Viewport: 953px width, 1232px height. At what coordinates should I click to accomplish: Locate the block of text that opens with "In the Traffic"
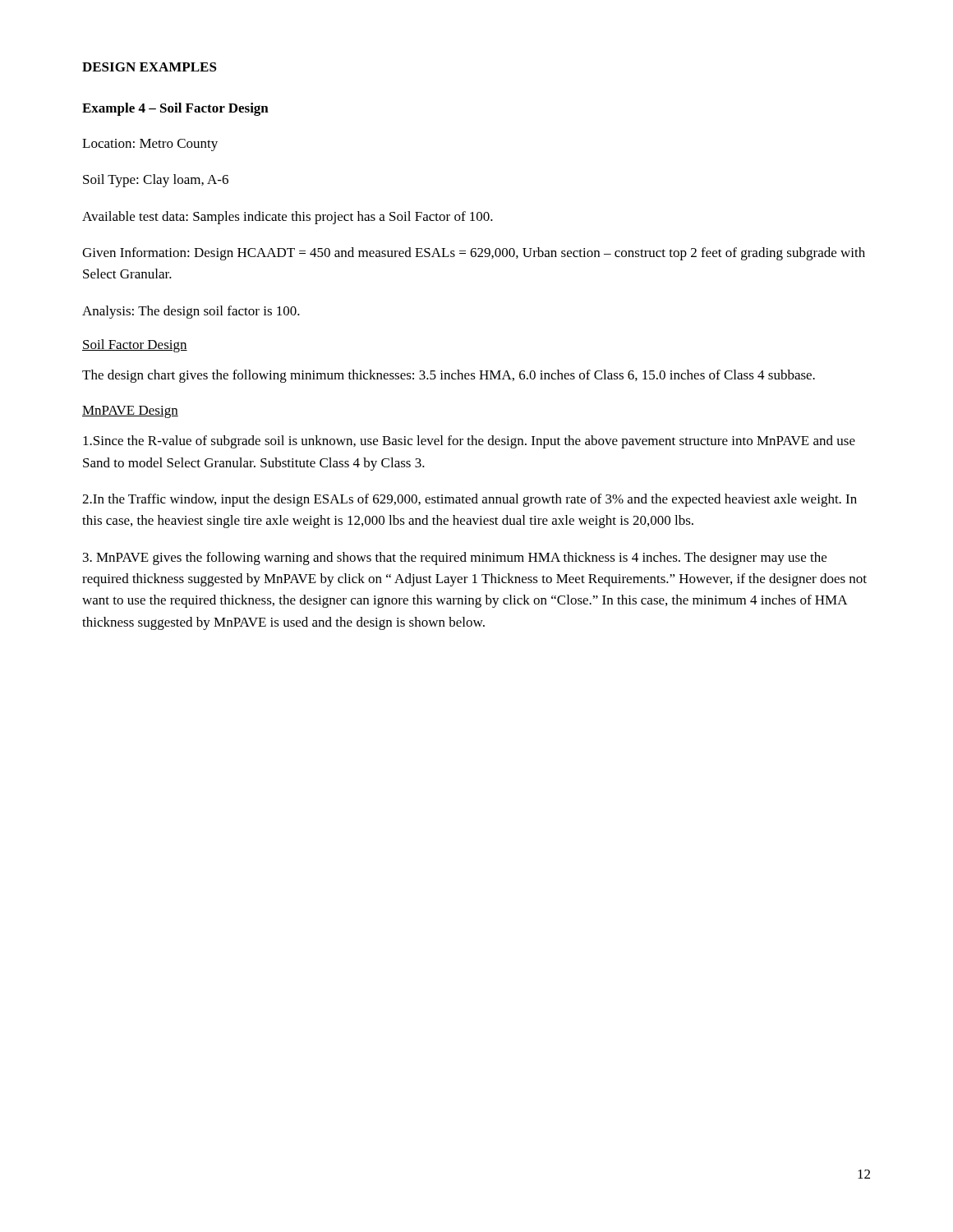click(x=470, y=510)
